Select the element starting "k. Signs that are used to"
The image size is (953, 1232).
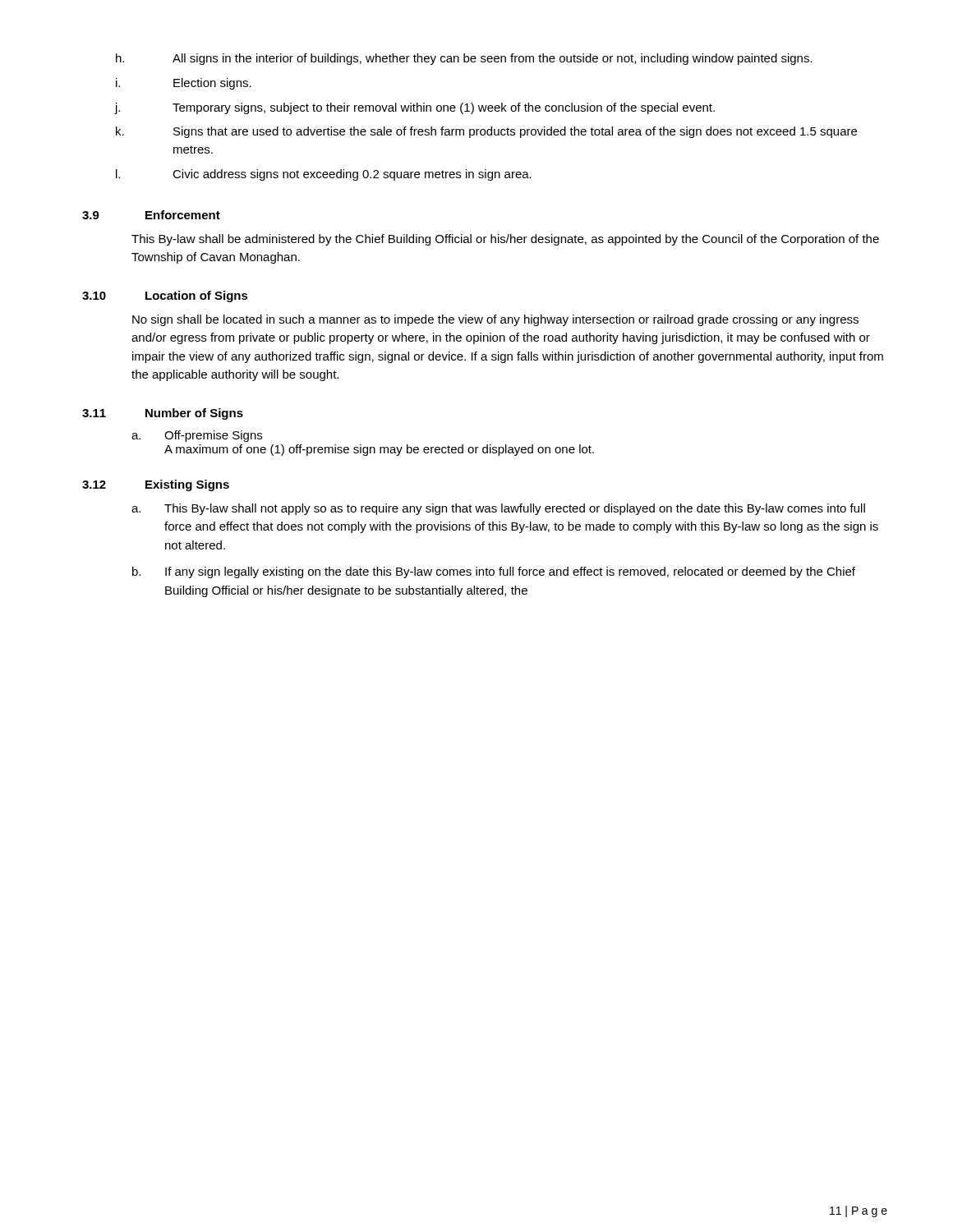[485, 140]
